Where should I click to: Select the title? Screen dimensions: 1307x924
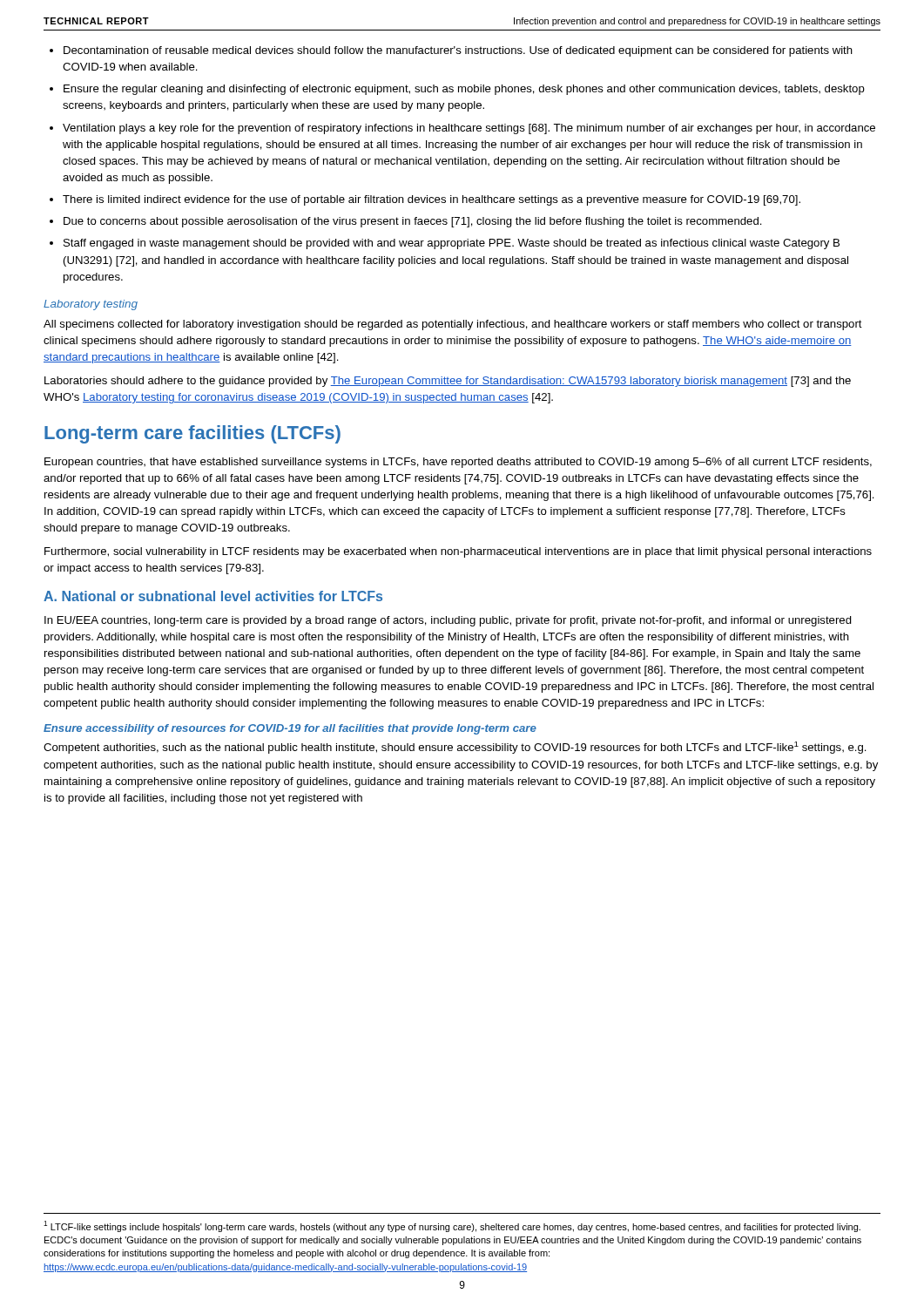click(192, 432)
